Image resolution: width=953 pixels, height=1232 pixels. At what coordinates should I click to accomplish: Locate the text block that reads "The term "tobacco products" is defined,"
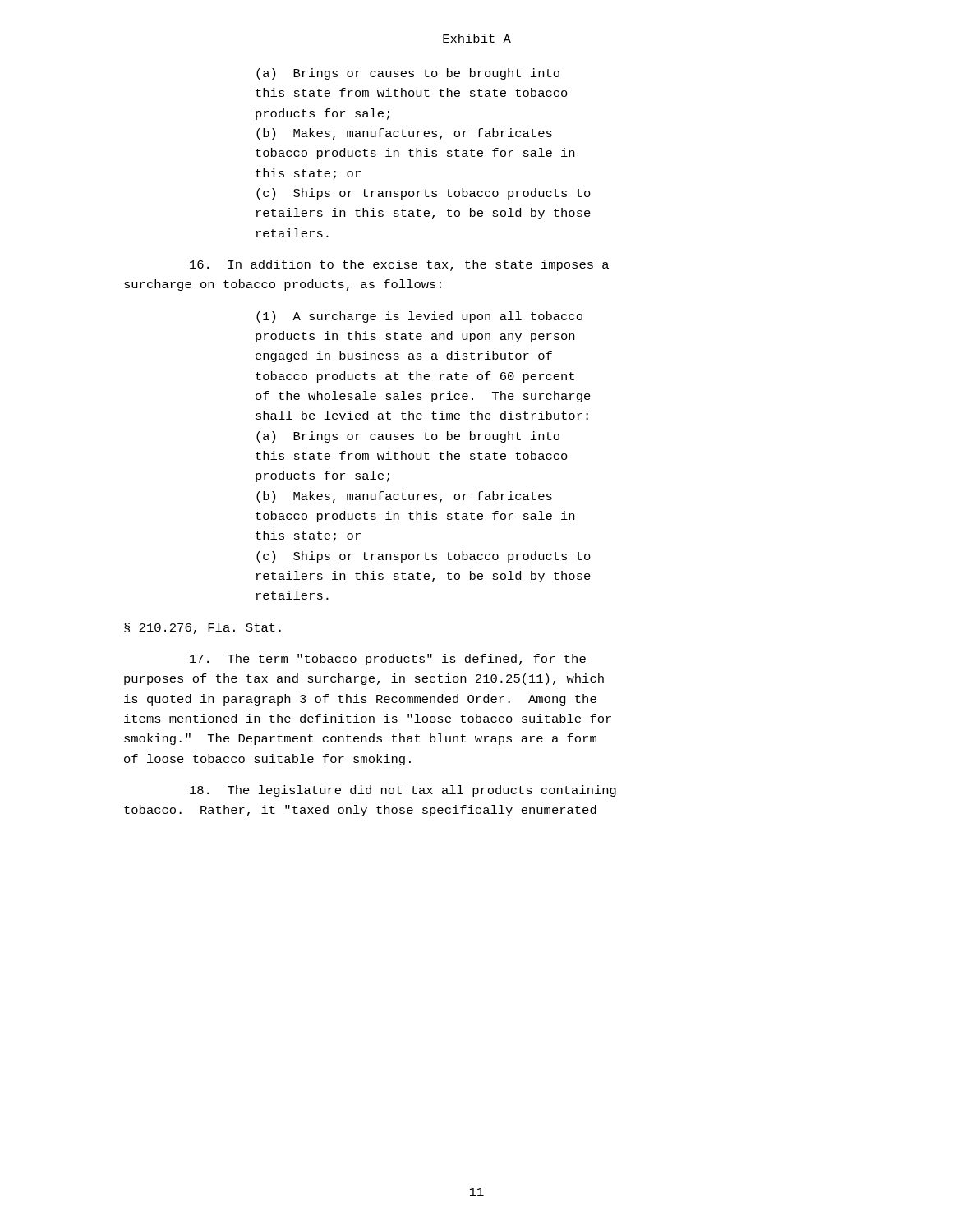388,659
